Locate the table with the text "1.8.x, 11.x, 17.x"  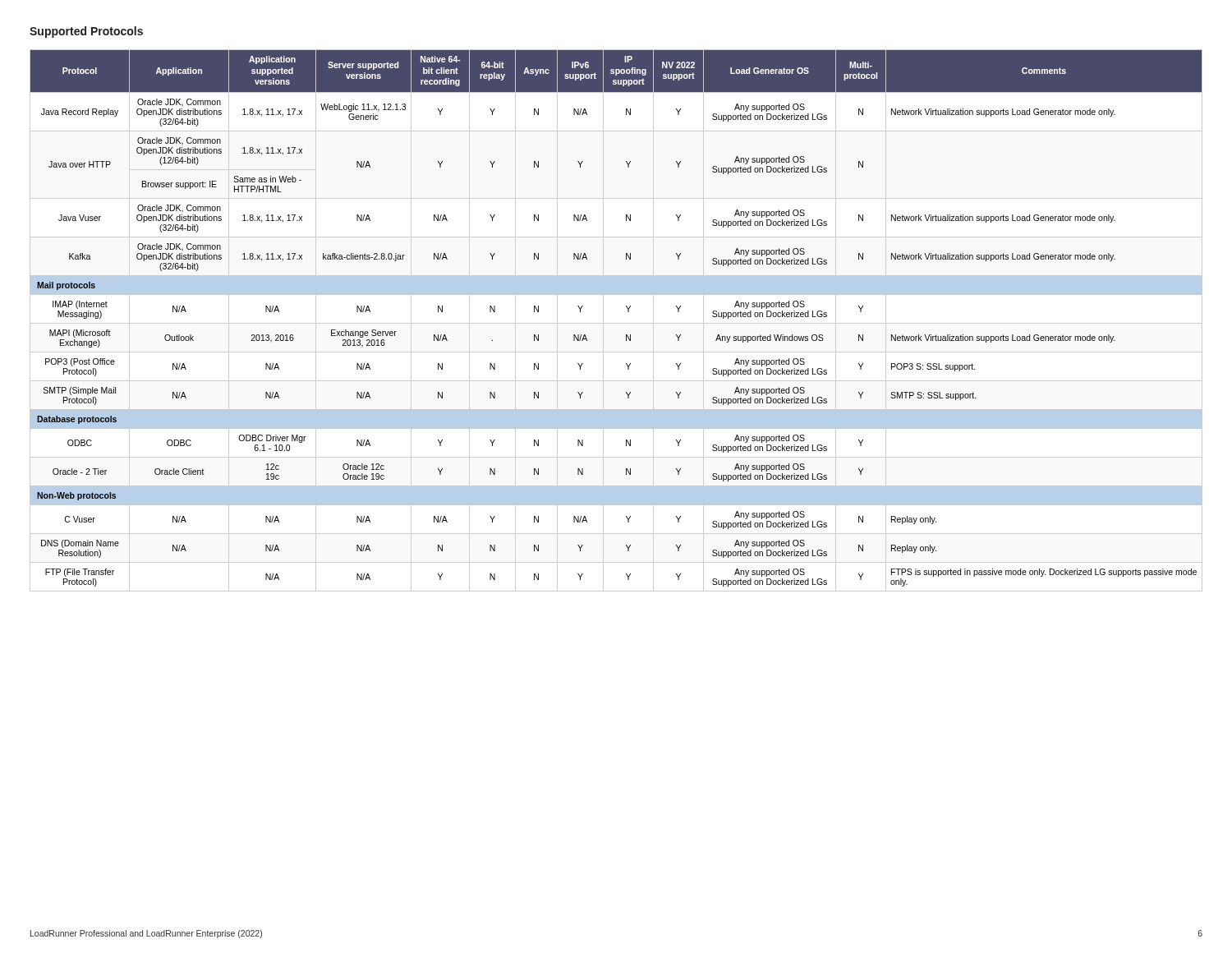click(616, 320)
